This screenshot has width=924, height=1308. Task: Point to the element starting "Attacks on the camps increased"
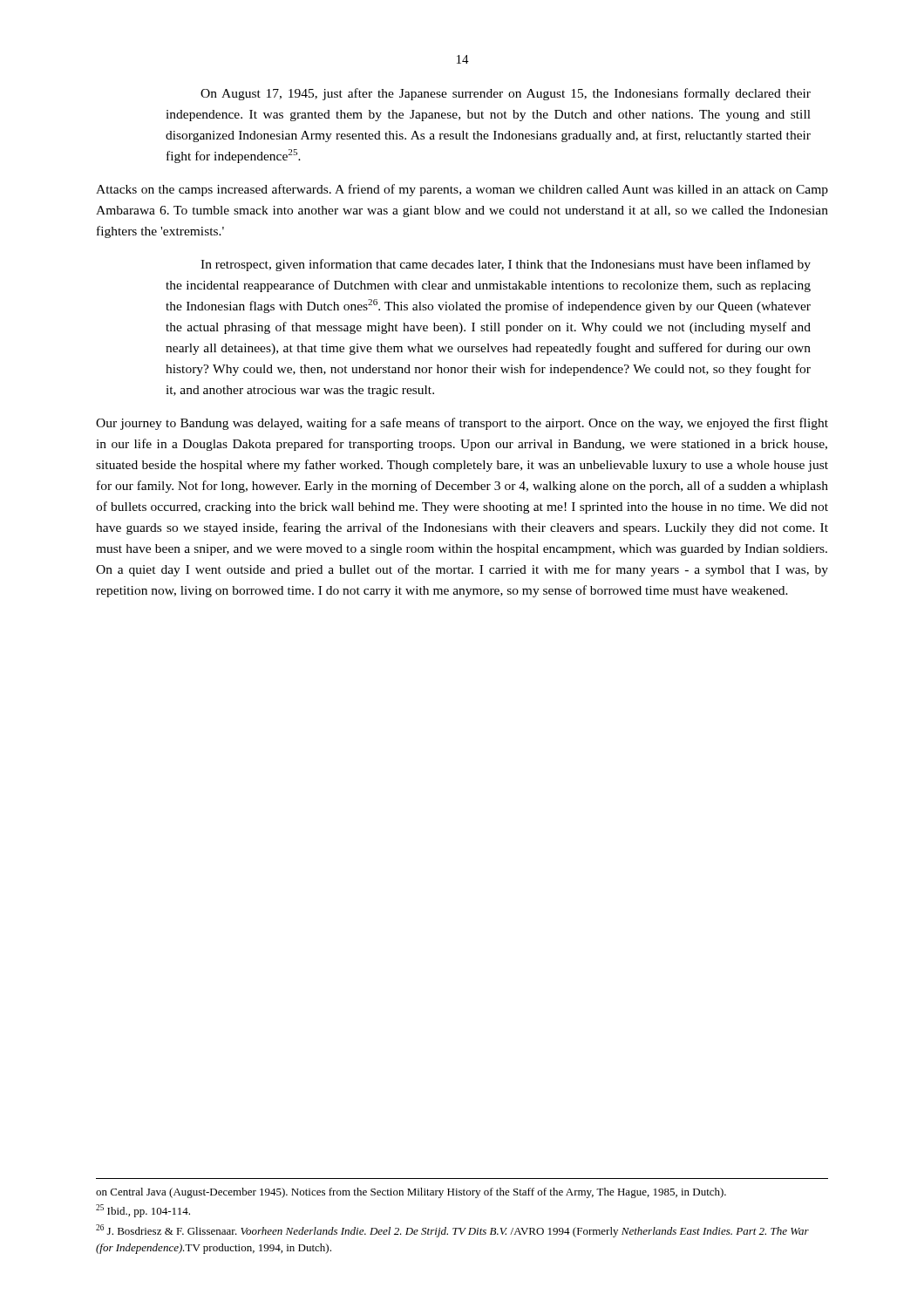point(462,210)
